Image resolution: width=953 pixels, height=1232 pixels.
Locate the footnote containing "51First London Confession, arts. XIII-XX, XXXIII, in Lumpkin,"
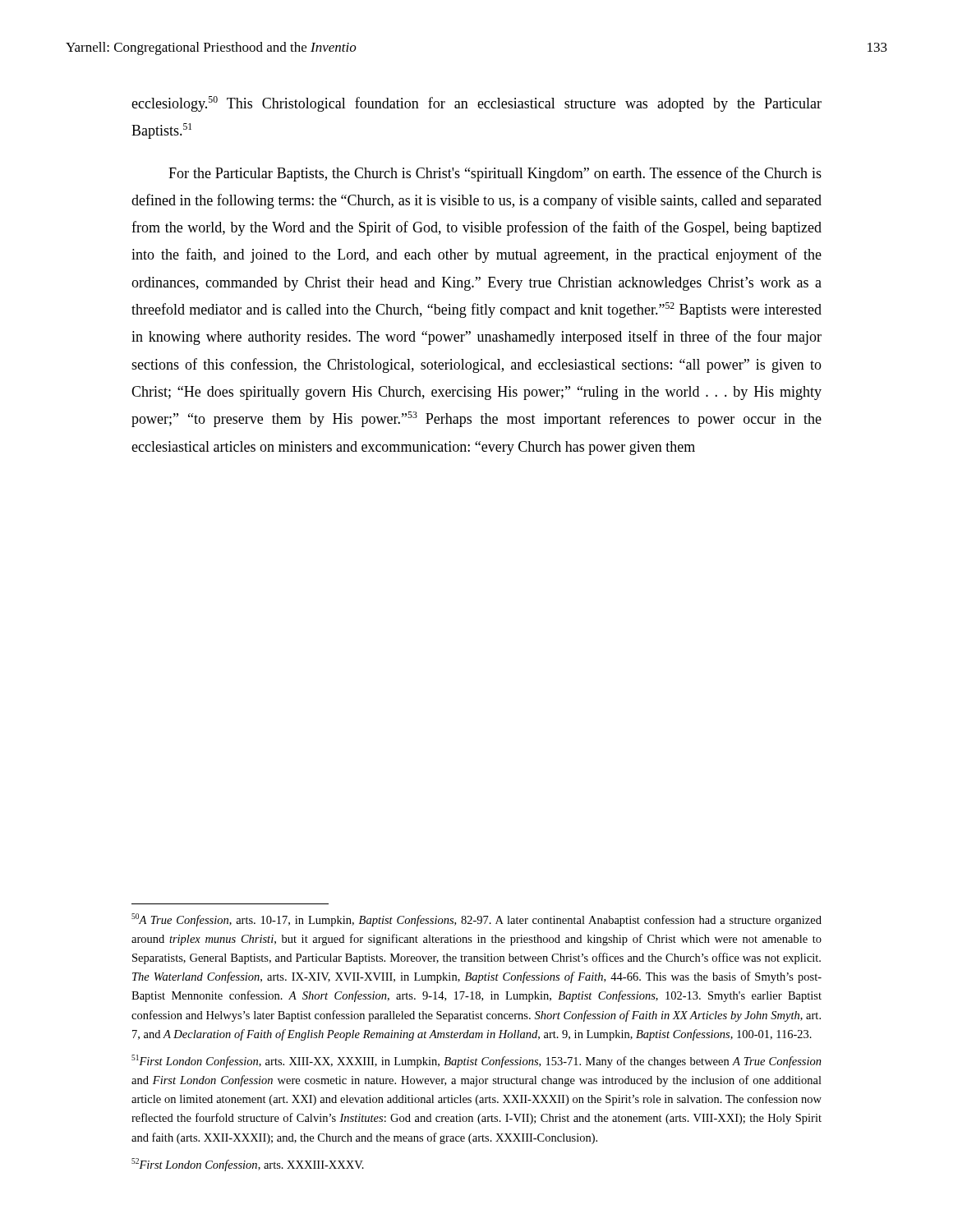(x=476, y=1099)
